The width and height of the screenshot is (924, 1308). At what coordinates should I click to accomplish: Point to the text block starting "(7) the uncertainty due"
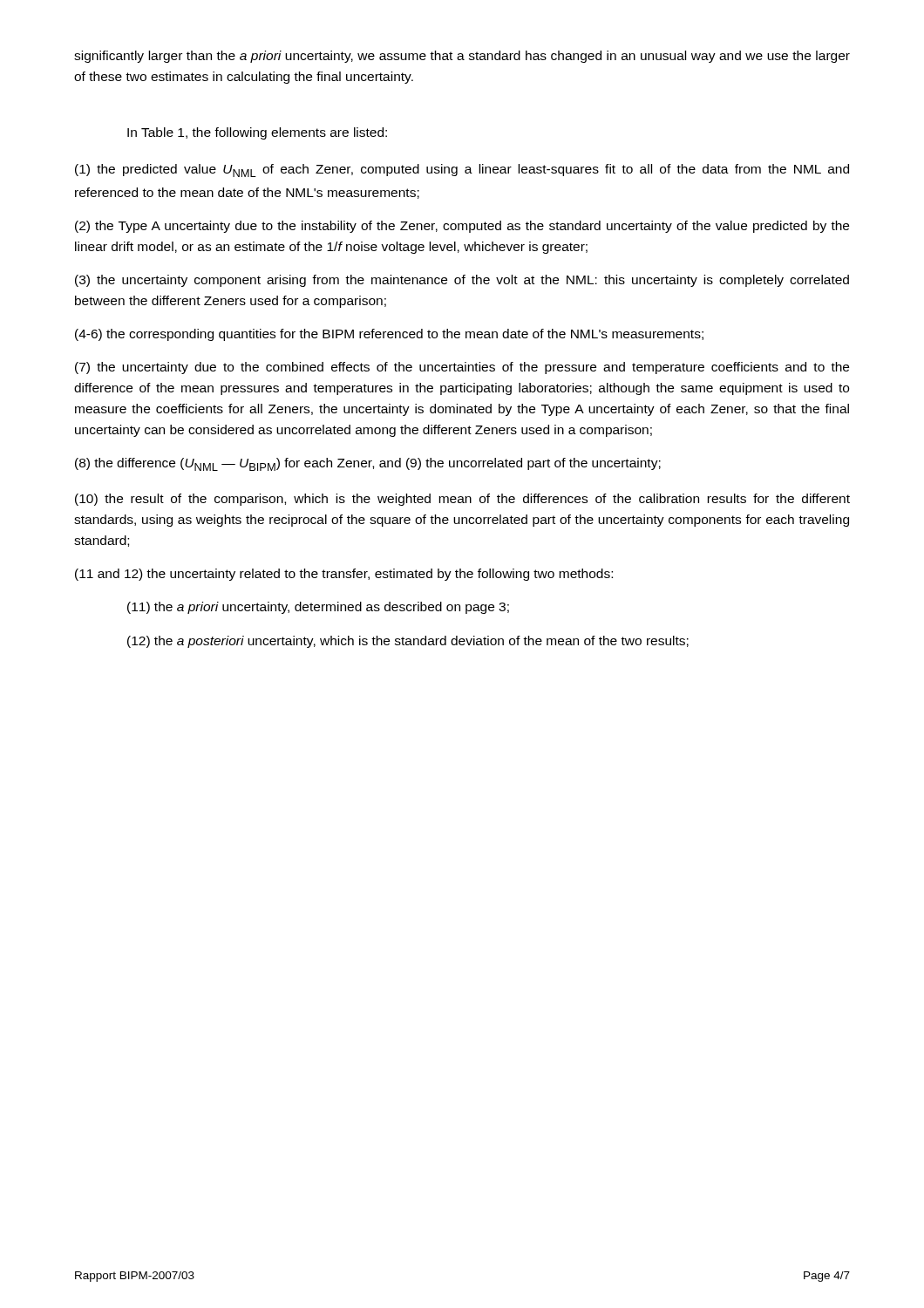pyautogui.click(x=462, y=398)
